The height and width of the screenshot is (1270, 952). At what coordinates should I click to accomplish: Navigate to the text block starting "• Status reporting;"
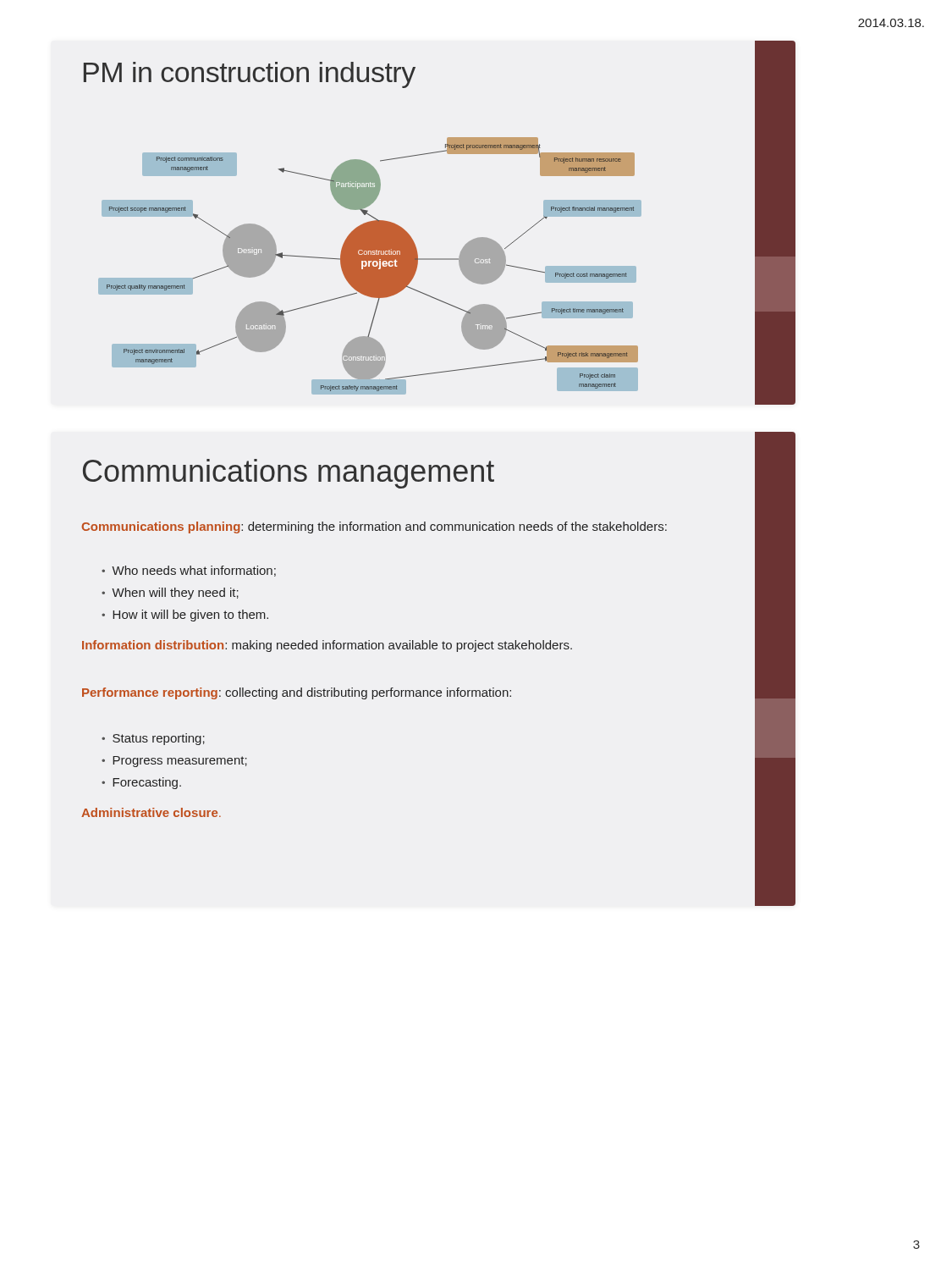point(153,739)
